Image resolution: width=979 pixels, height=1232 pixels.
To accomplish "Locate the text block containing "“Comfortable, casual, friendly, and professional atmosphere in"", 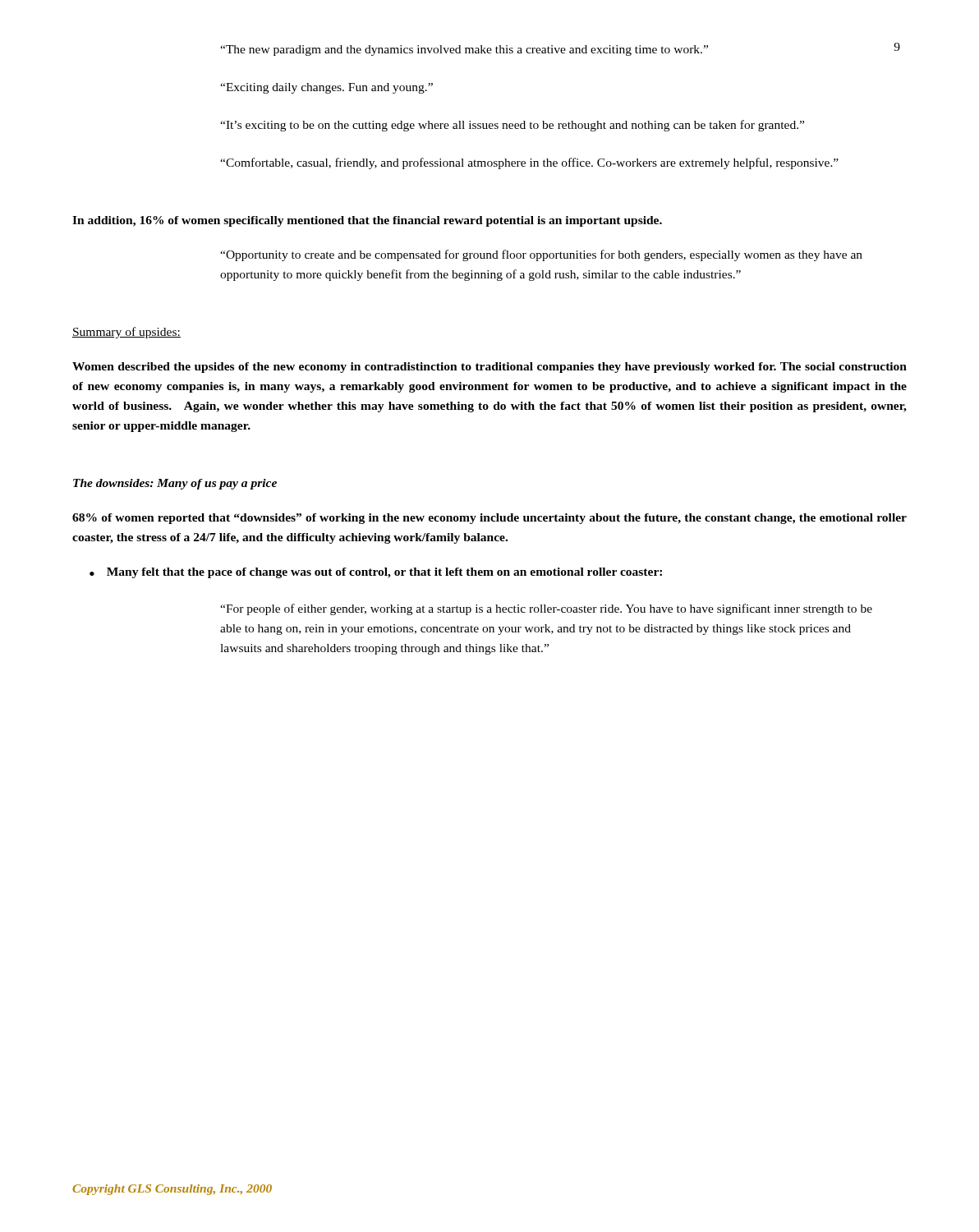I will tap(529, 162).
